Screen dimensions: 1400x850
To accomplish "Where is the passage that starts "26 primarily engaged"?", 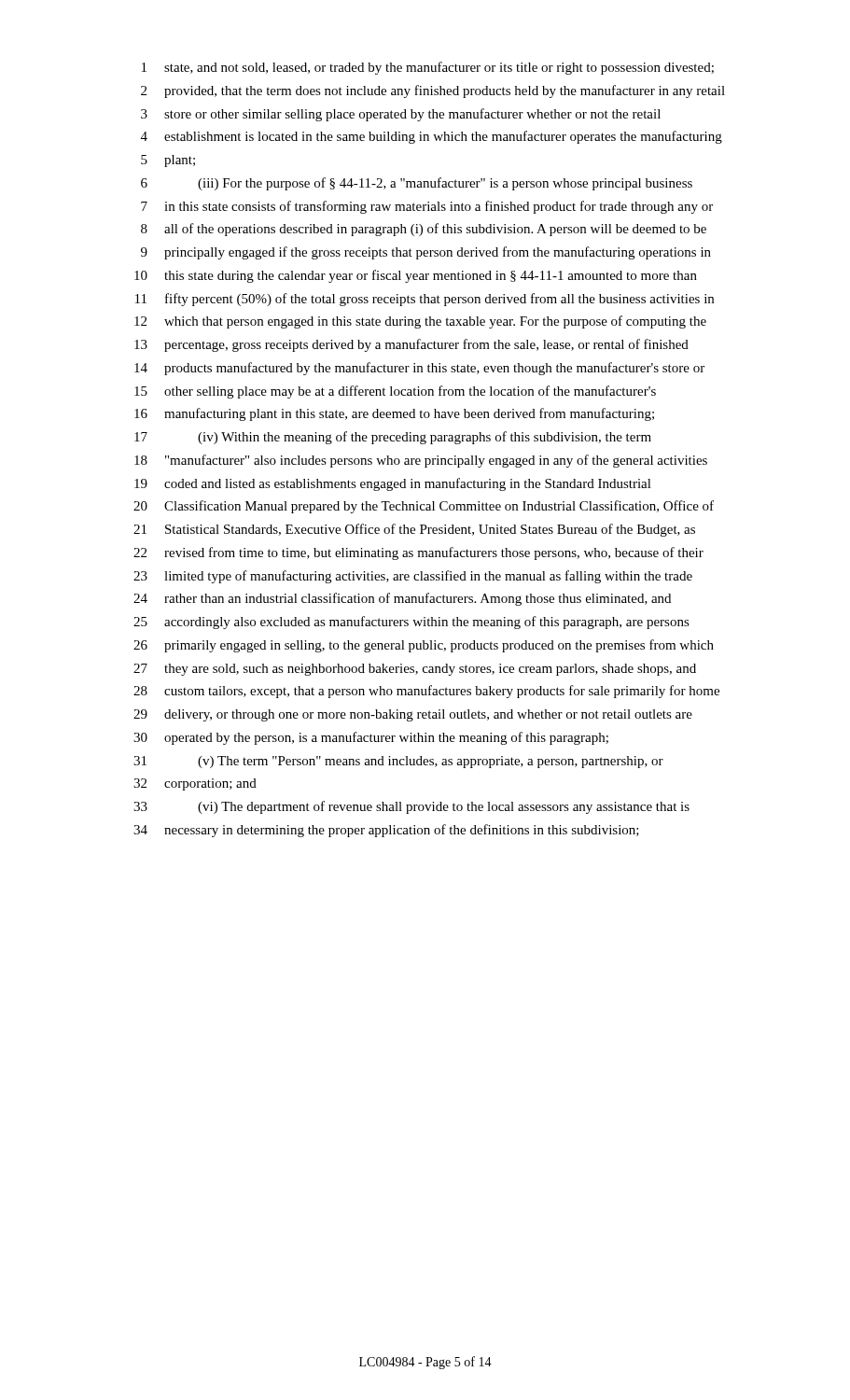I will (441, 645).
